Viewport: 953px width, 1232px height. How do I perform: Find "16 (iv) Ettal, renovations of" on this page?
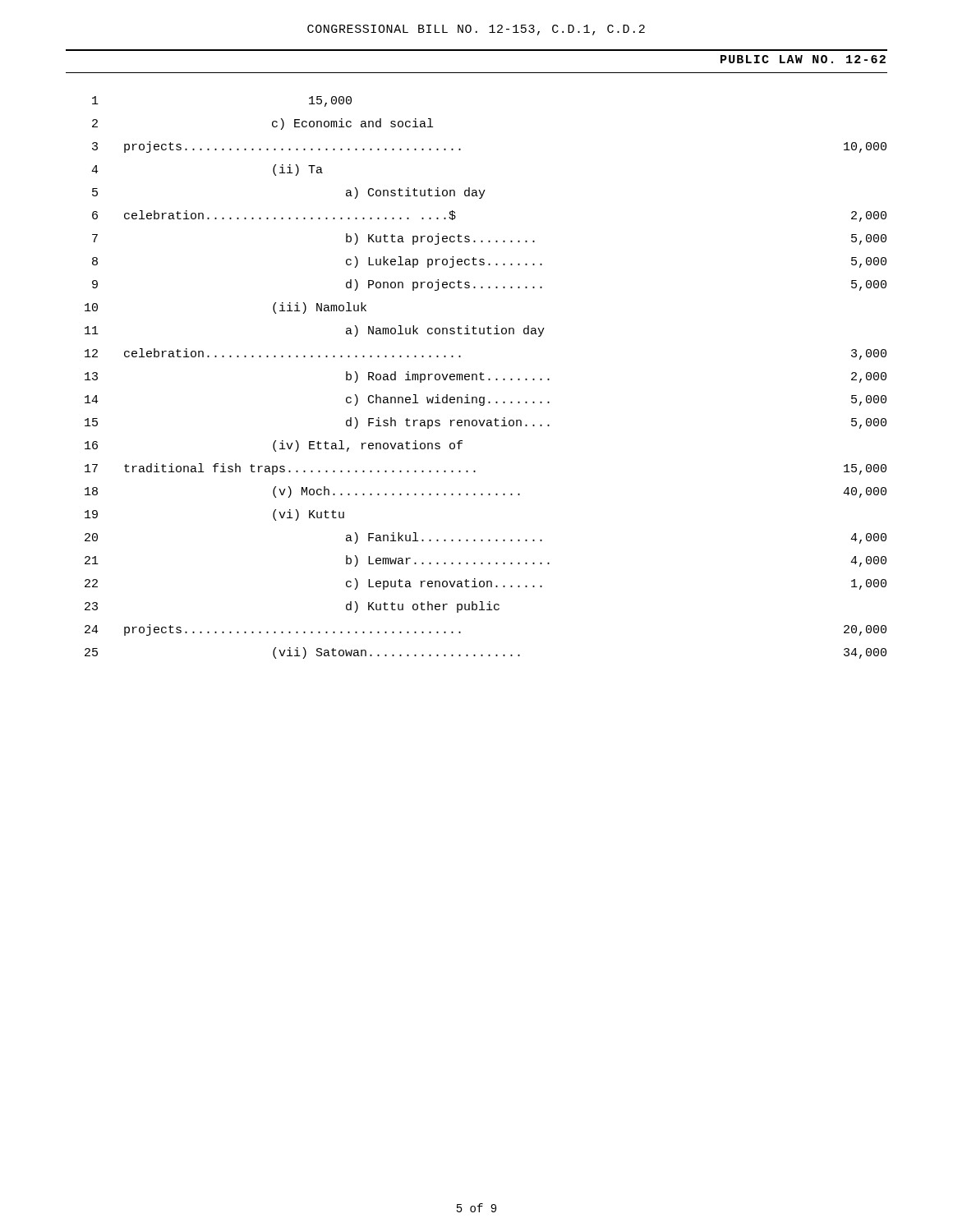pos(274,446)
